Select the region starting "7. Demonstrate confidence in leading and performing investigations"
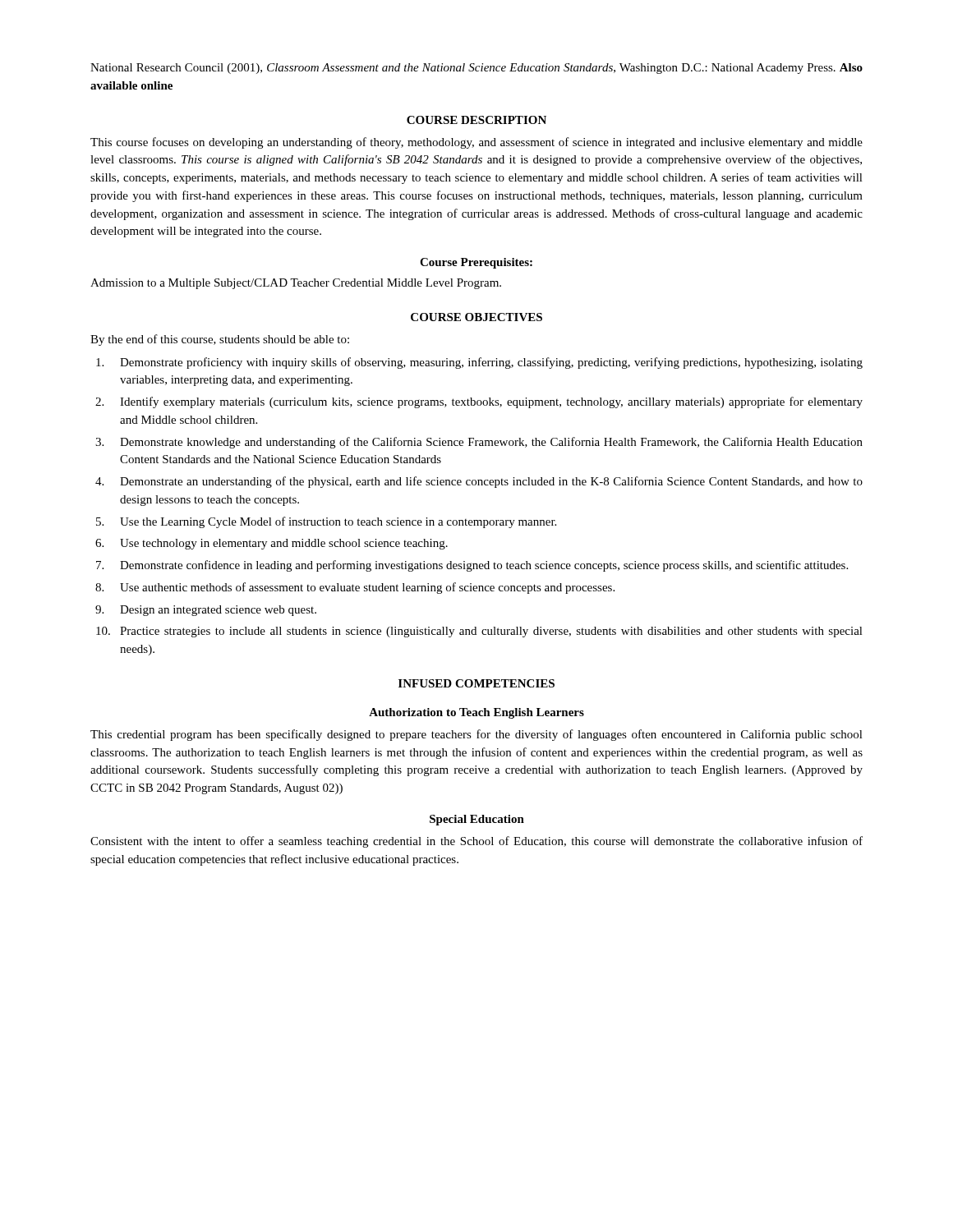The height and width of the screenshot is (1232, 953). click(476, 566)
